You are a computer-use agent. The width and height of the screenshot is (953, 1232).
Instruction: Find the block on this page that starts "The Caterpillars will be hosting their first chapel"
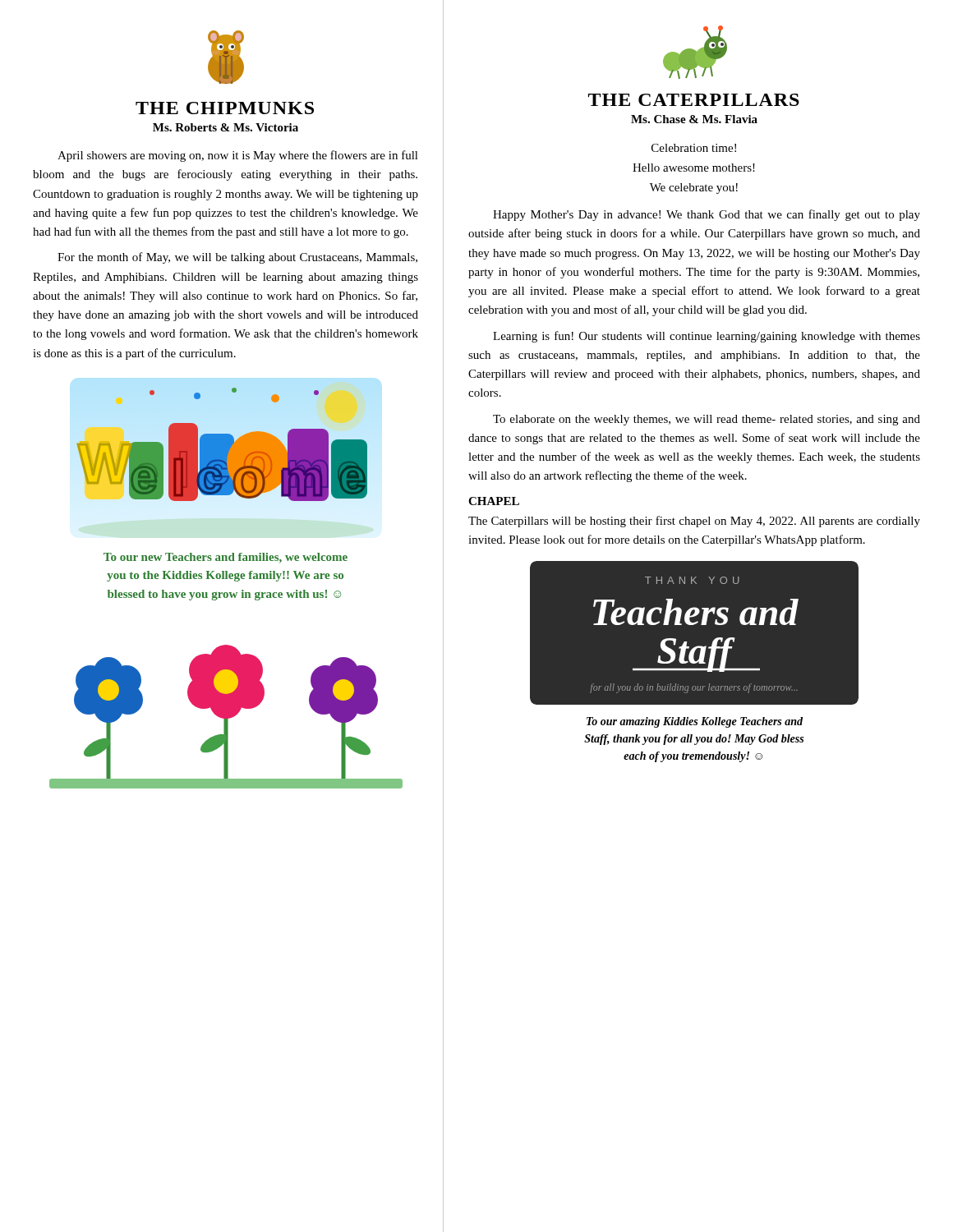[x=694, y=530]
